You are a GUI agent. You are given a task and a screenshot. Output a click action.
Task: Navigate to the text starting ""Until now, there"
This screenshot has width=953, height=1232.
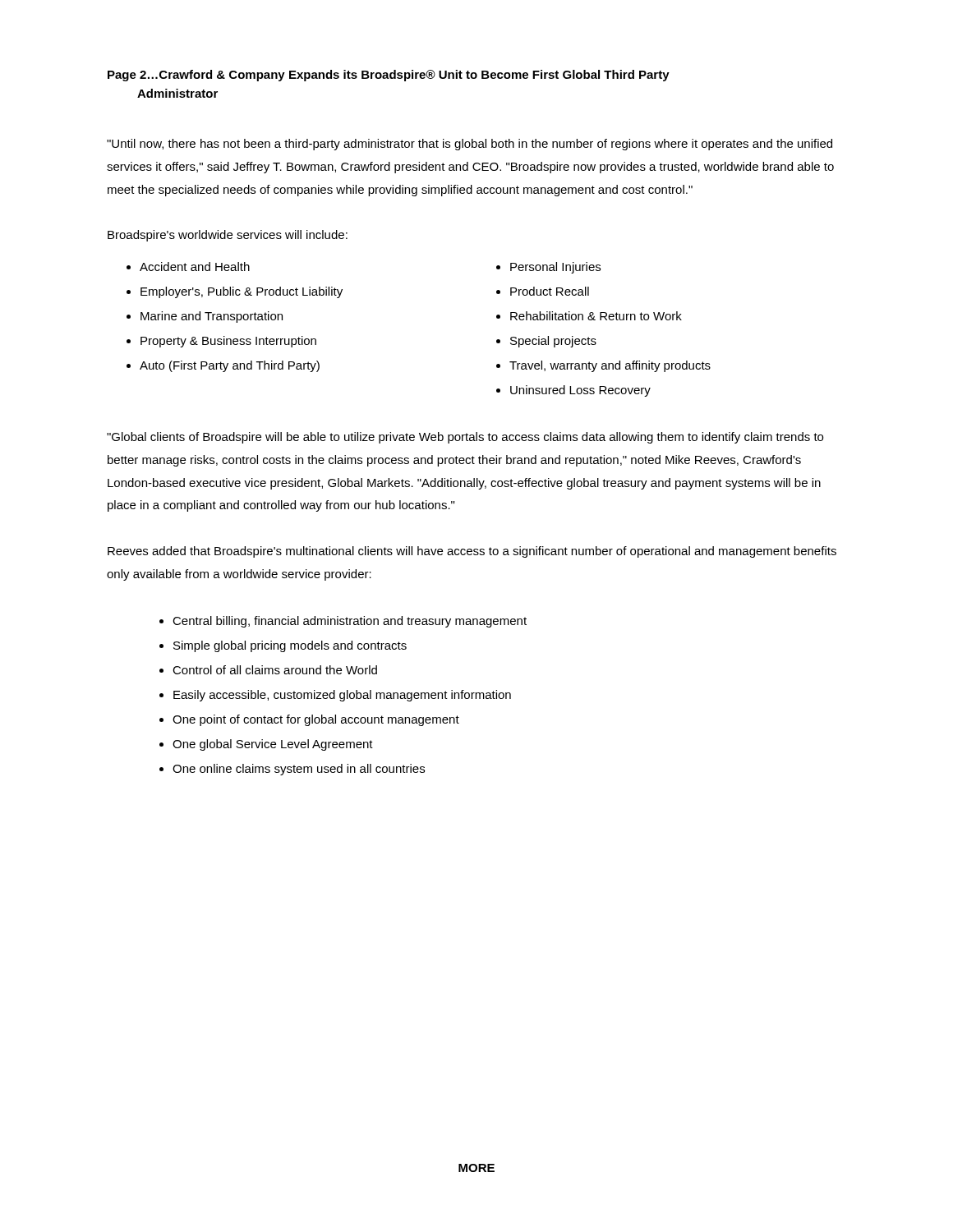tap(470, 166)
